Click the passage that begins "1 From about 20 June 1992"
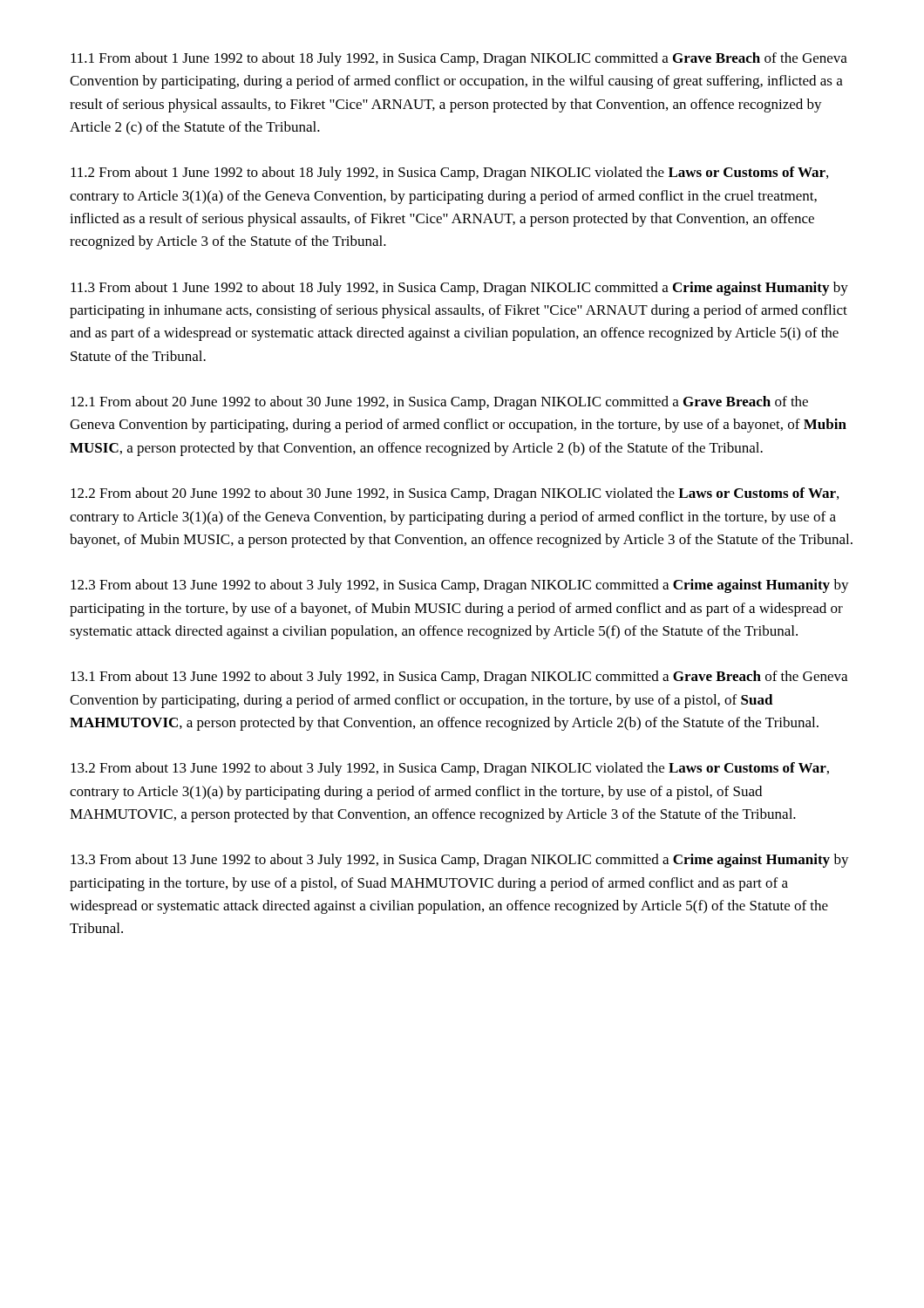Screen dimensions: 1308x924 coord(458,425)
